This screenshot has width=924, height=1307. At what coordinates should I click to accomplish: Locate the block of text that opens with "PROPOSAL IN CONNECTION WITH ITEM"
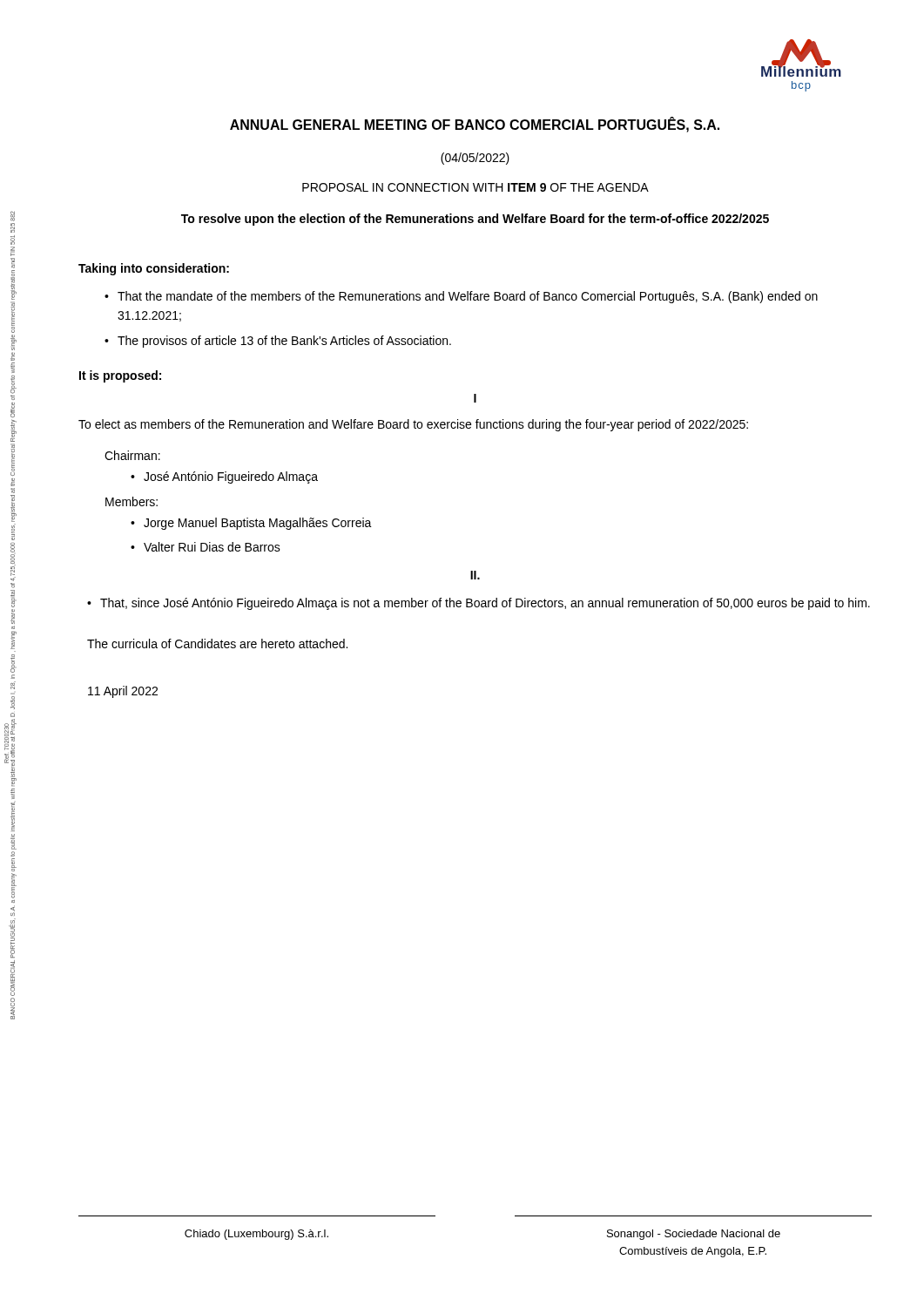(x=475, y=187)
